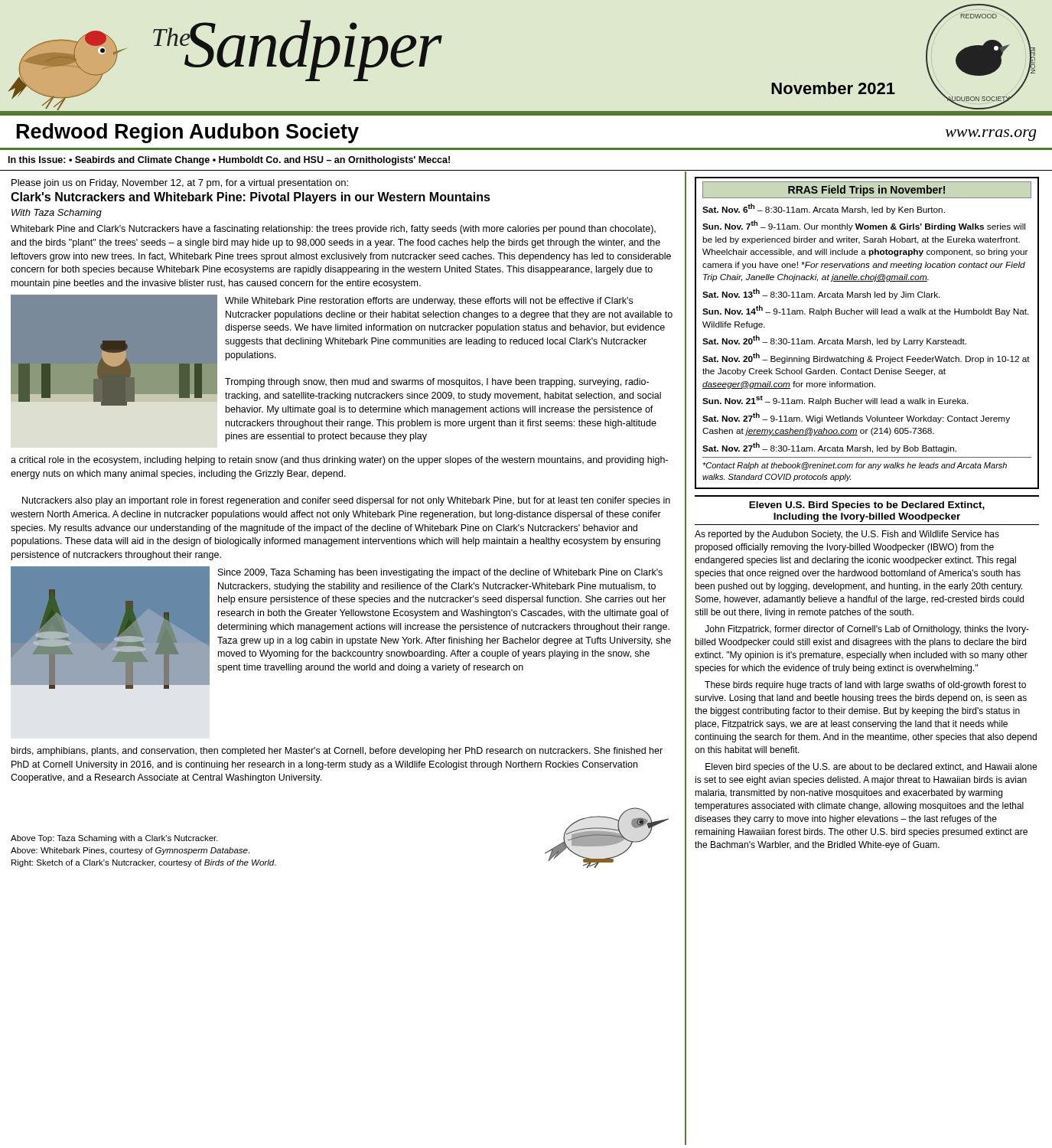Point to the block starting "While Whitebark Pine restoration efforts are underway, these"
Viewport: 1052px width, 1148px height.
click(x=449, y=369)
